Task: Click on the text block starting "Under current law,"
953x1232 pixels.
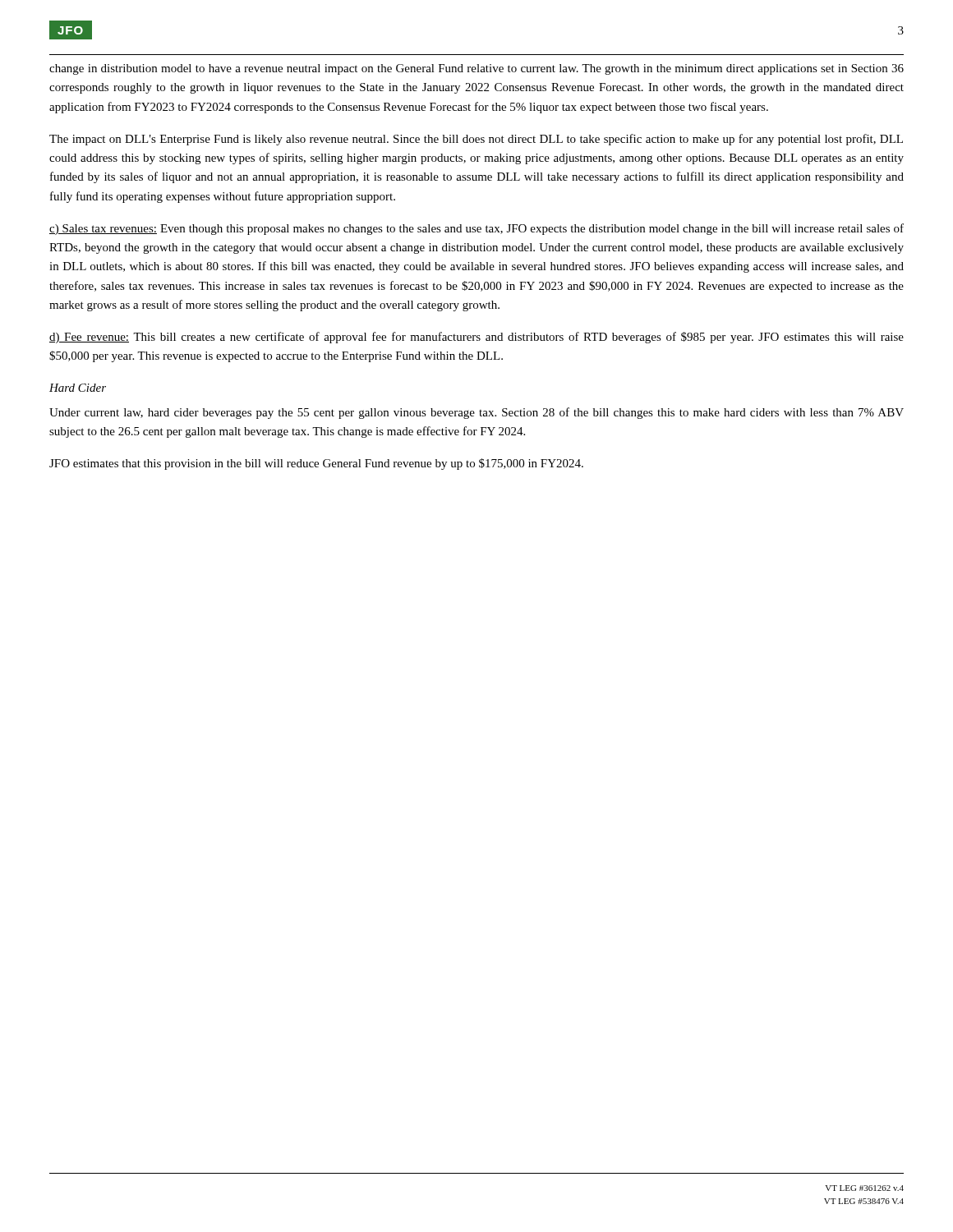Action: coord(476,421)
